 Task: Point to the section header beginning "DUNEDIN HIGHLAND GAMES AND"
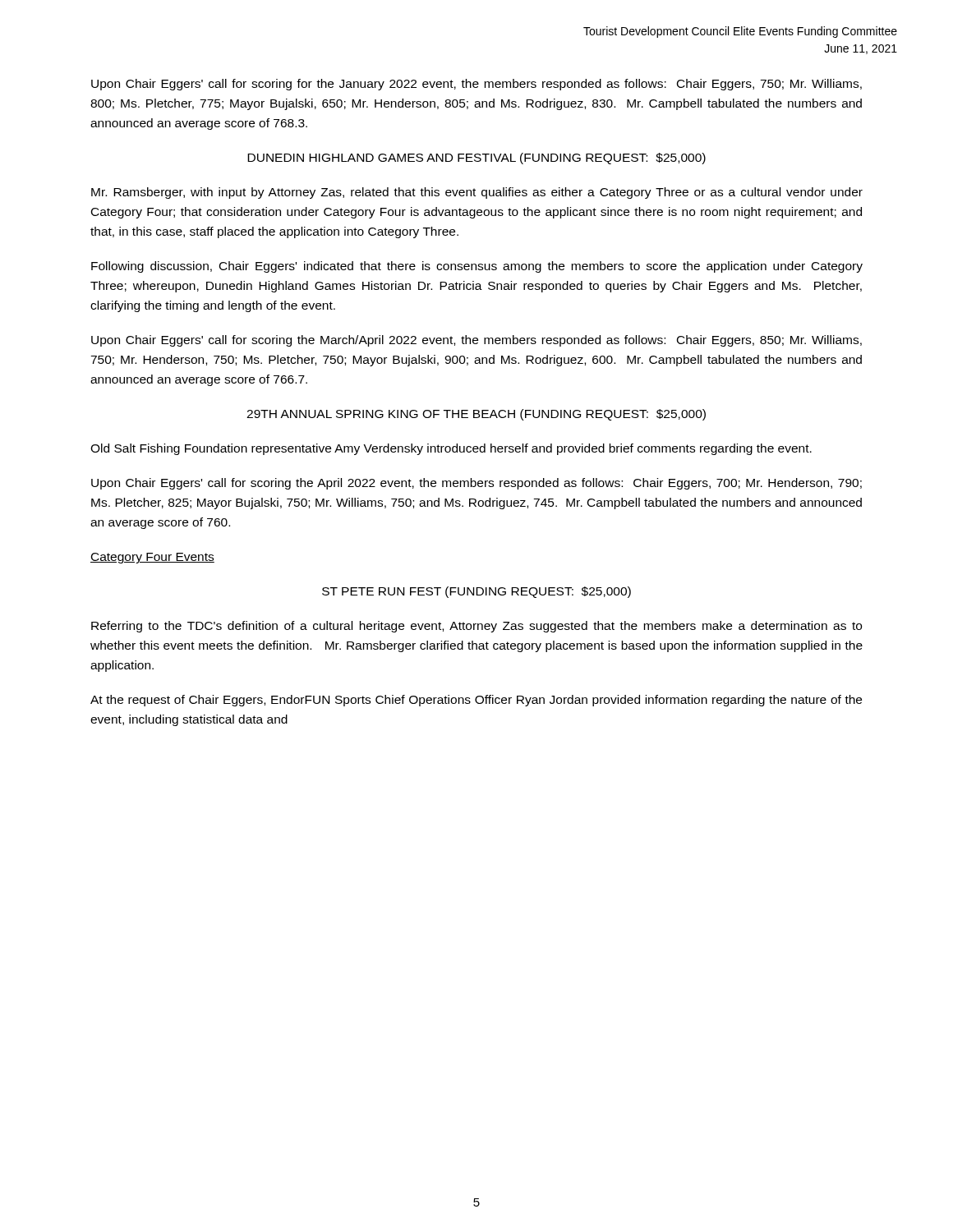point(476,157)
